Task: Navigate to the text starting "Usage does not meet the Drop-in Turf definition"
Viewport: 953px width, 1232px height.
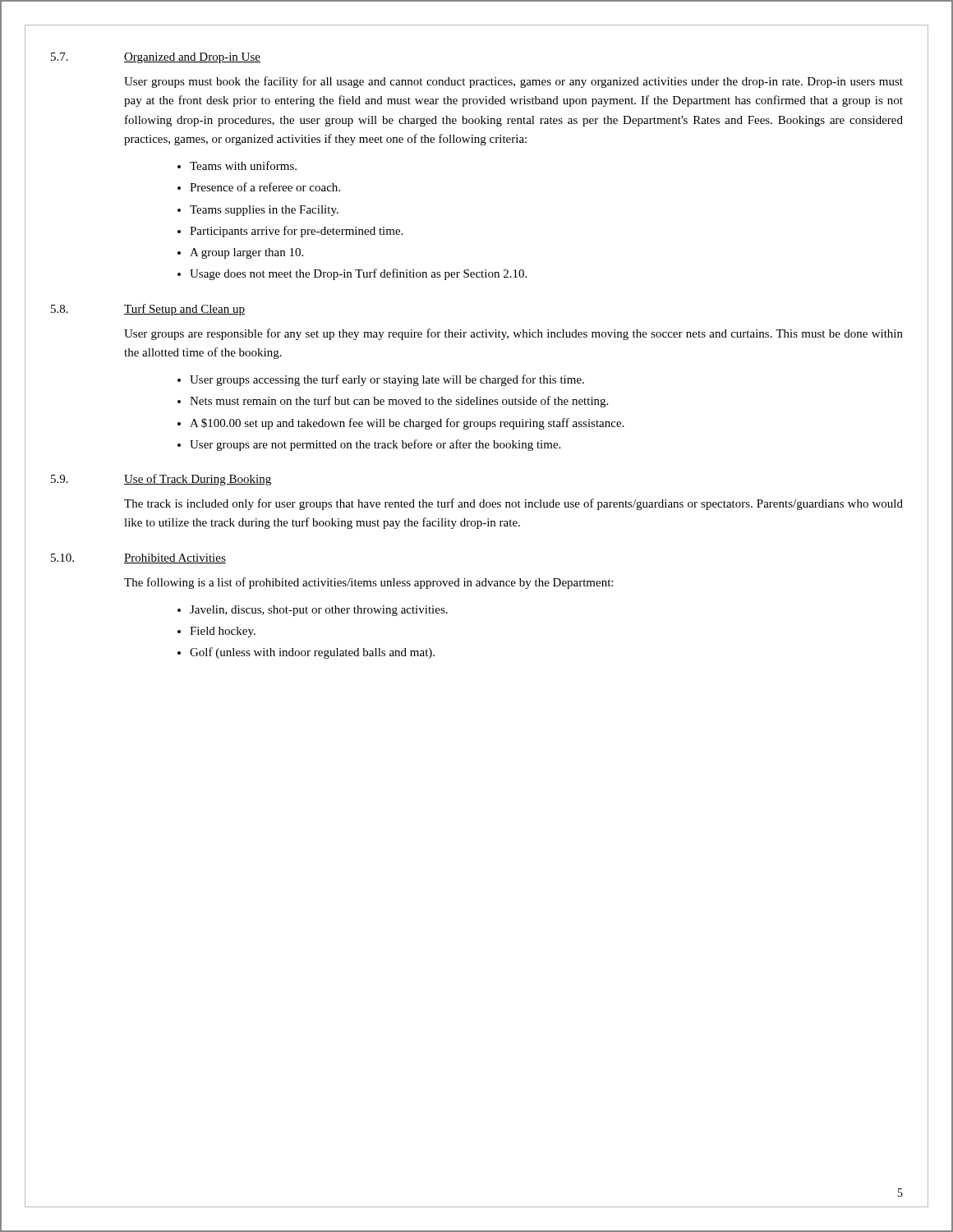Action: (359, 274)
